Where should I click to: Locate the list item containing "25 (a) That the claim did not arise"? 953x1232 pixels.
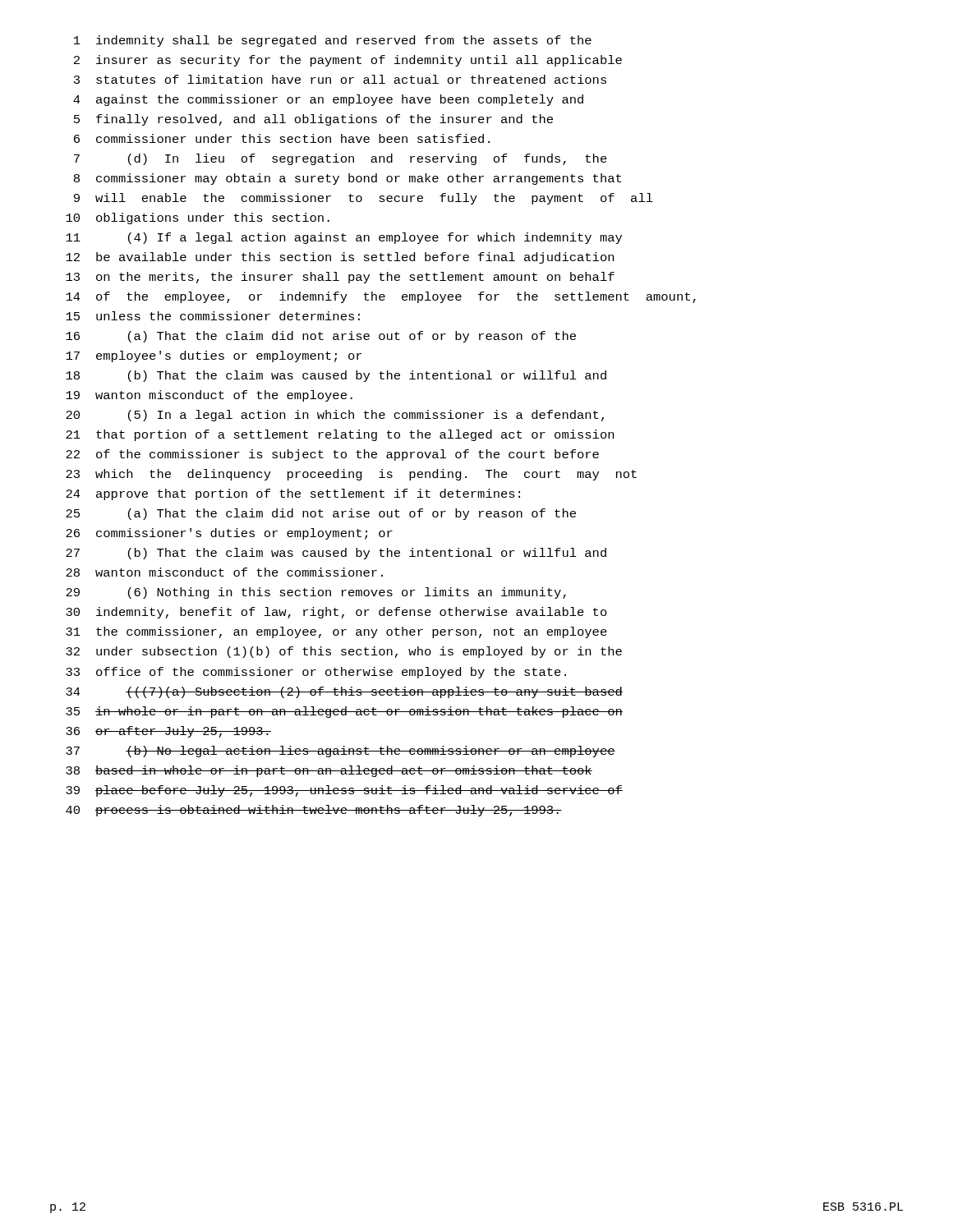point(476,514)
